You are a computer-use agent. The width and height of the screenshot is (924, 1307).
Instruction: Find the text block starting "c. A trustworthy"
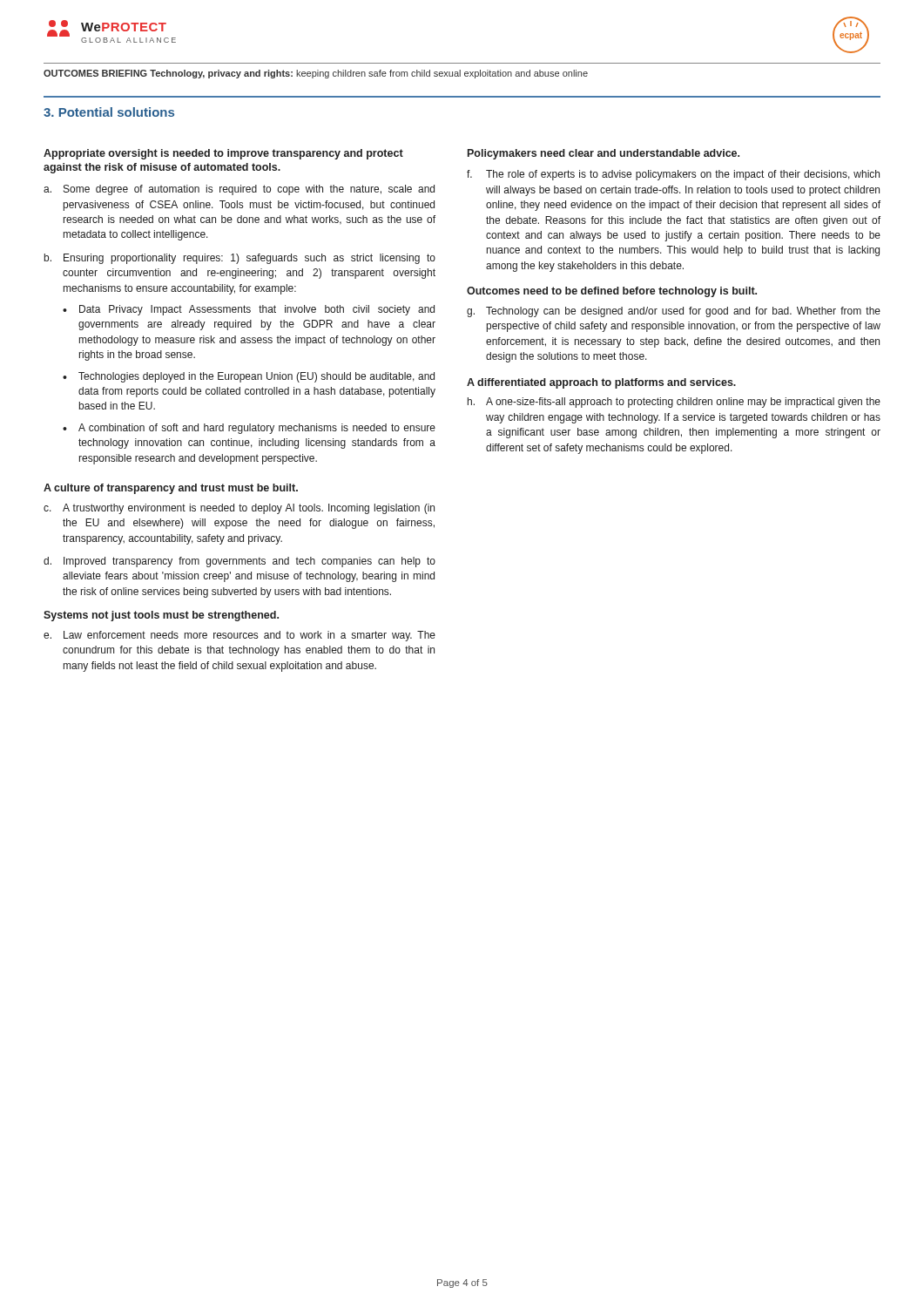point(240,524)
